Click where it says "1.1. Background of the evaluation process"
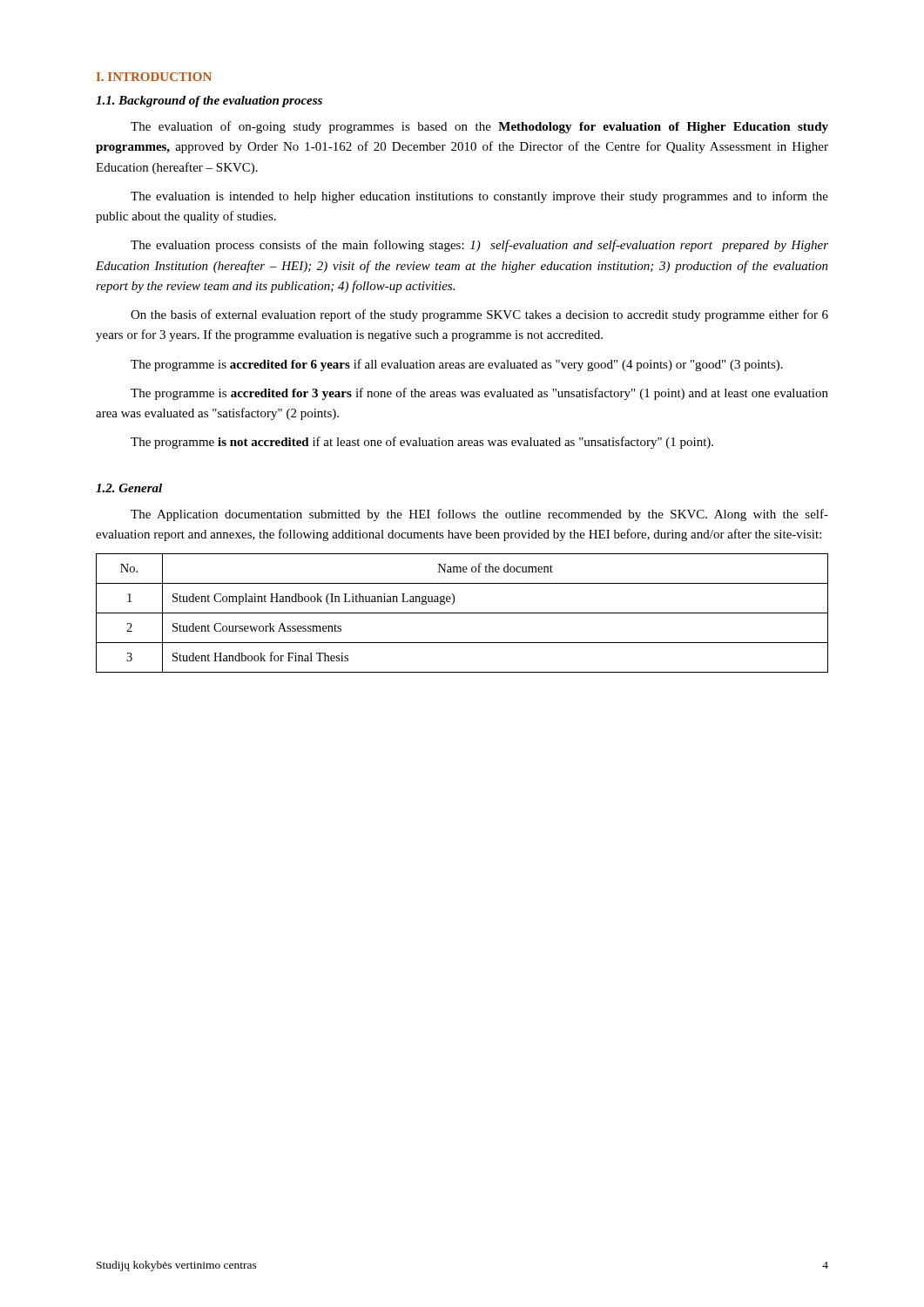924x1307 pixels. point(209,100)
